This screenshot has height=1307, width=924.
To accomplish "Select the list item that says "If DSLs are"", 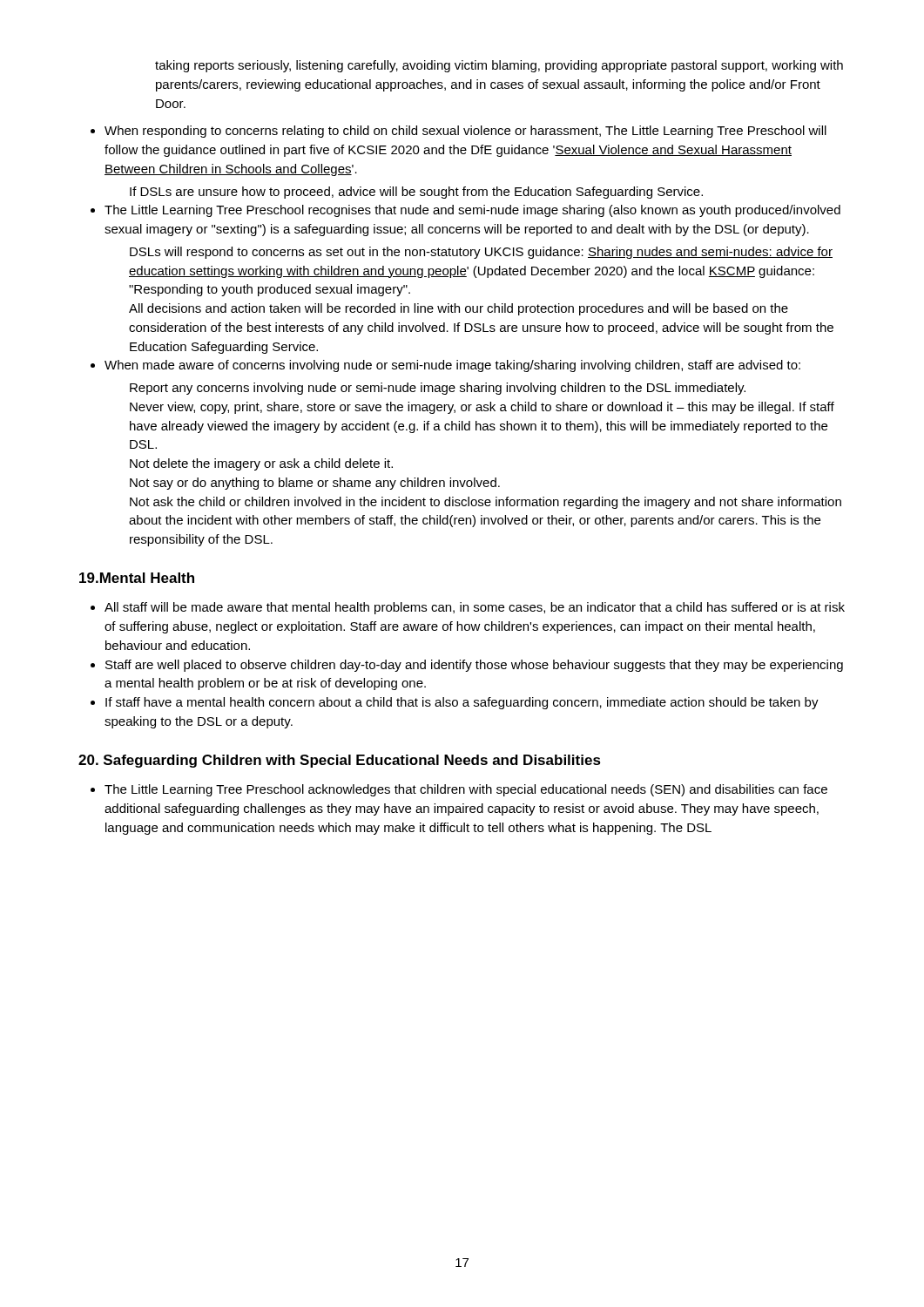I will [487, 191].
